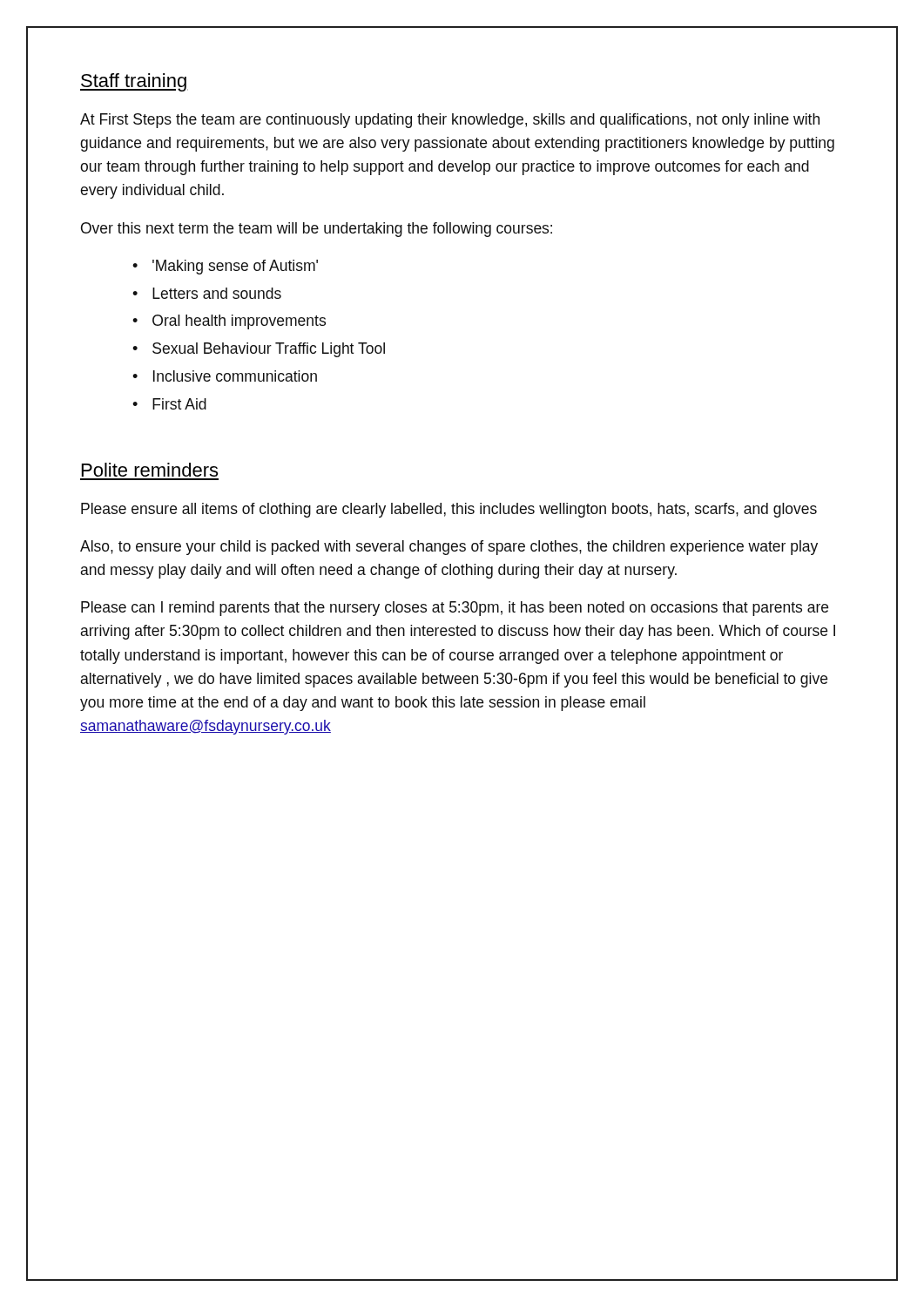Navigate to the element starting "• 'Making sense of Autism'"
Viewport: 924px width, 1307px height.
click(226, 266)
